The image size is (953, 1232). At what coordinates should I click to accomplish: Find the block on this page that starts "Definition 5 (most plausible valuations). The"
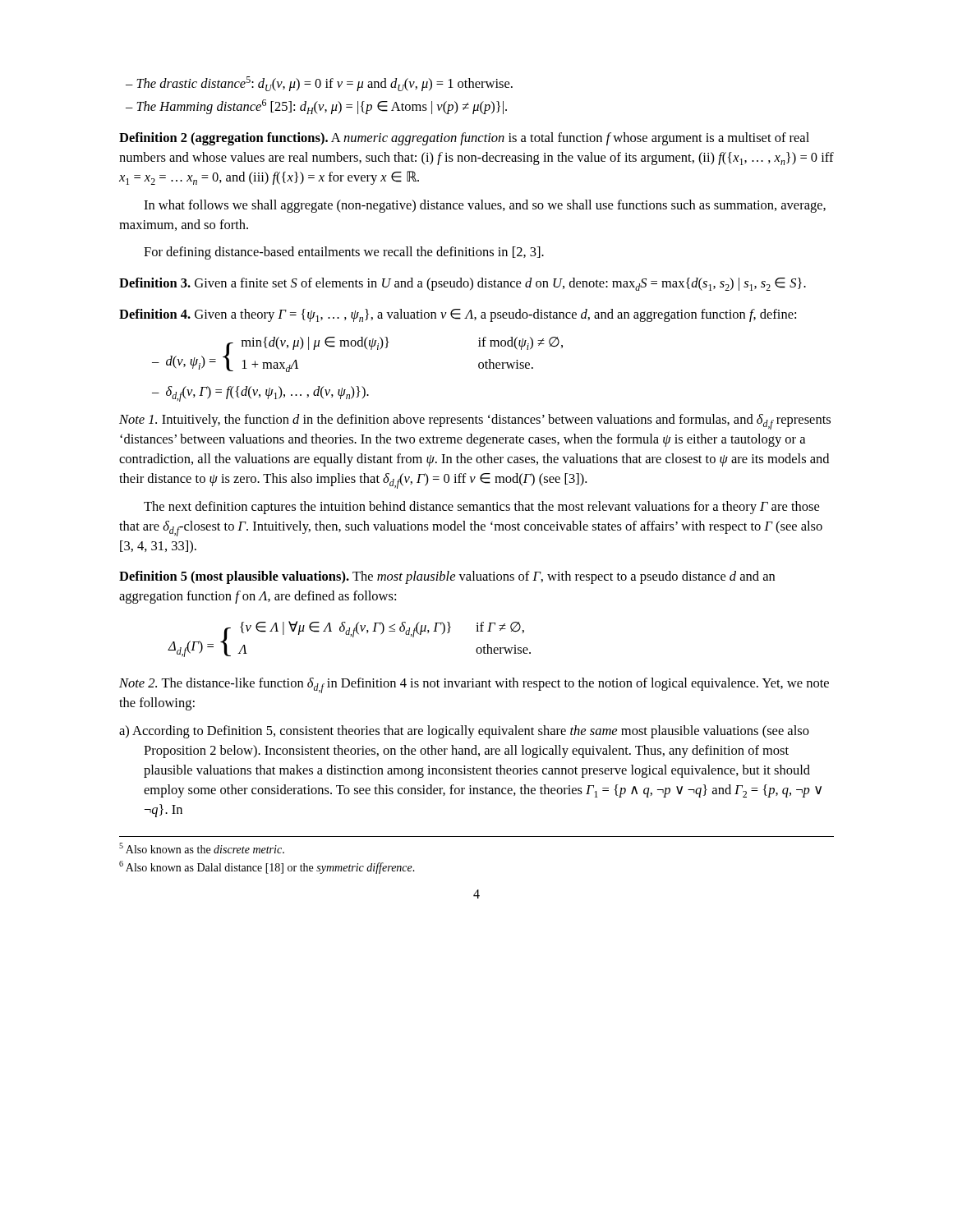(x=447, y=586)
